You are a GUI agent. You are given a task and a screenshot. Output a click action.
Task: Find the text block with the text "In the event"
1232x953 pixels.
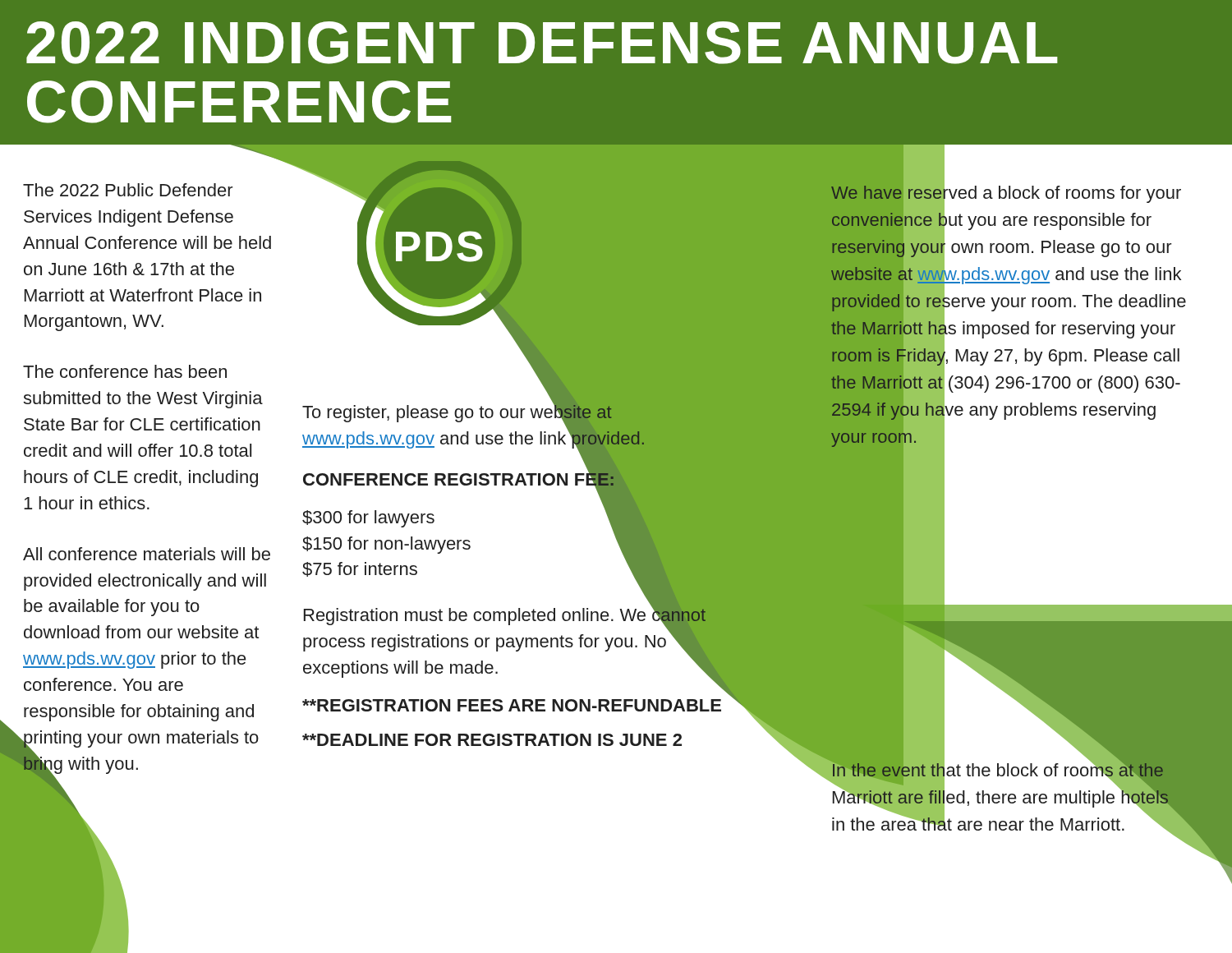click(1008, 797)
